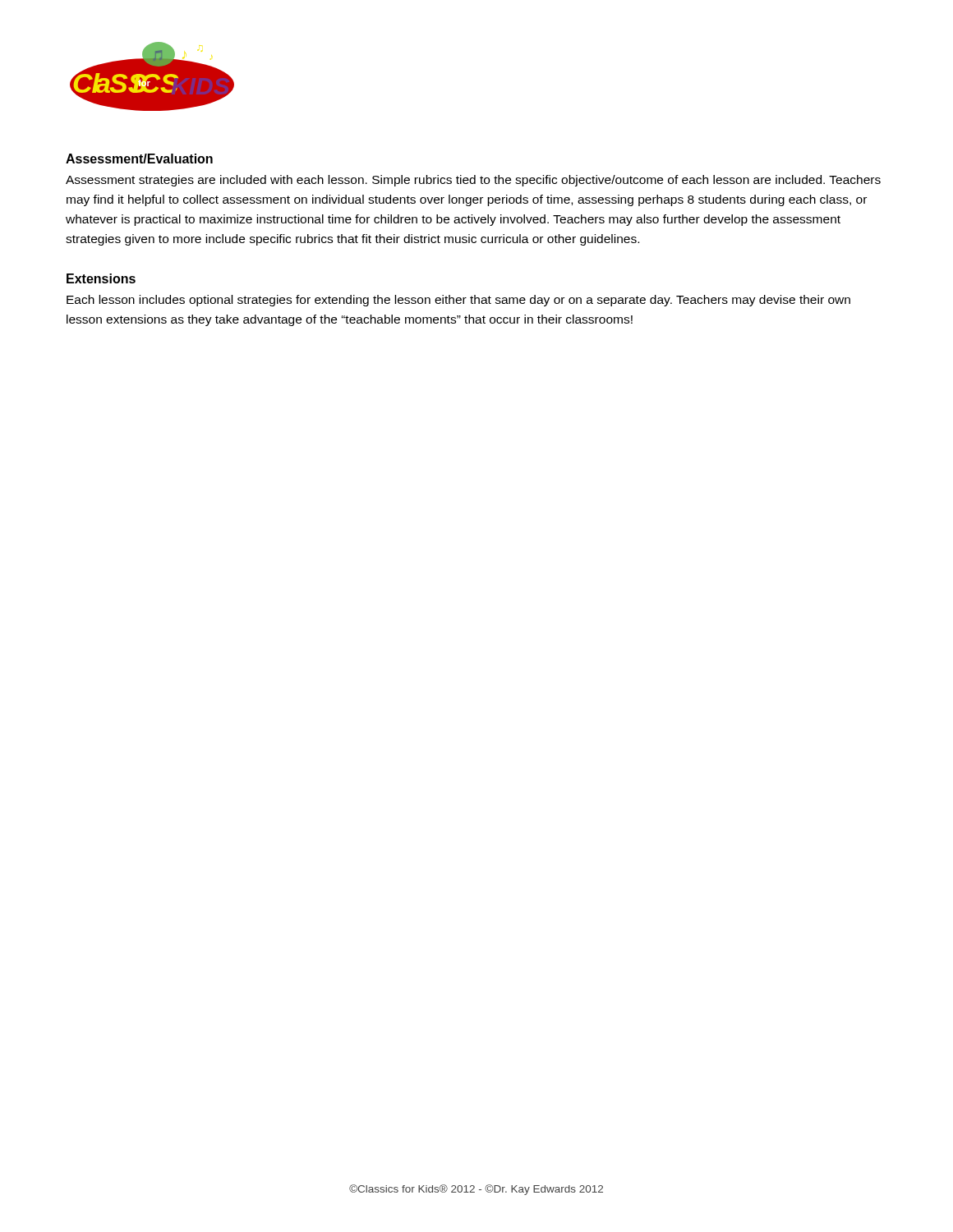Locate the logo
This screenshot has width=953, height=1232.
[152, 78]
